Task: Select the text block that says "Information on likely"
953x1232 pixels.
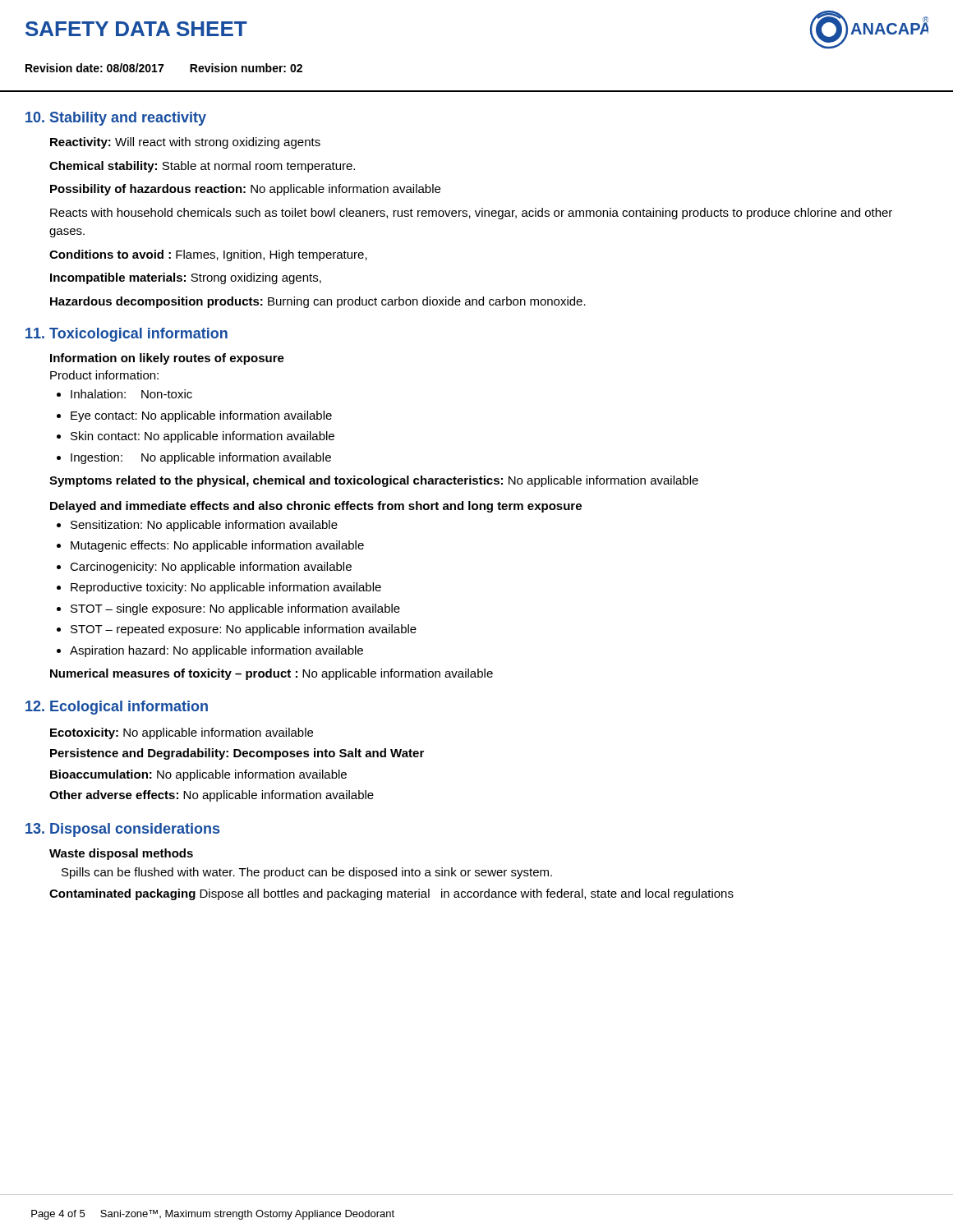Action: click(x=167, y=358)
